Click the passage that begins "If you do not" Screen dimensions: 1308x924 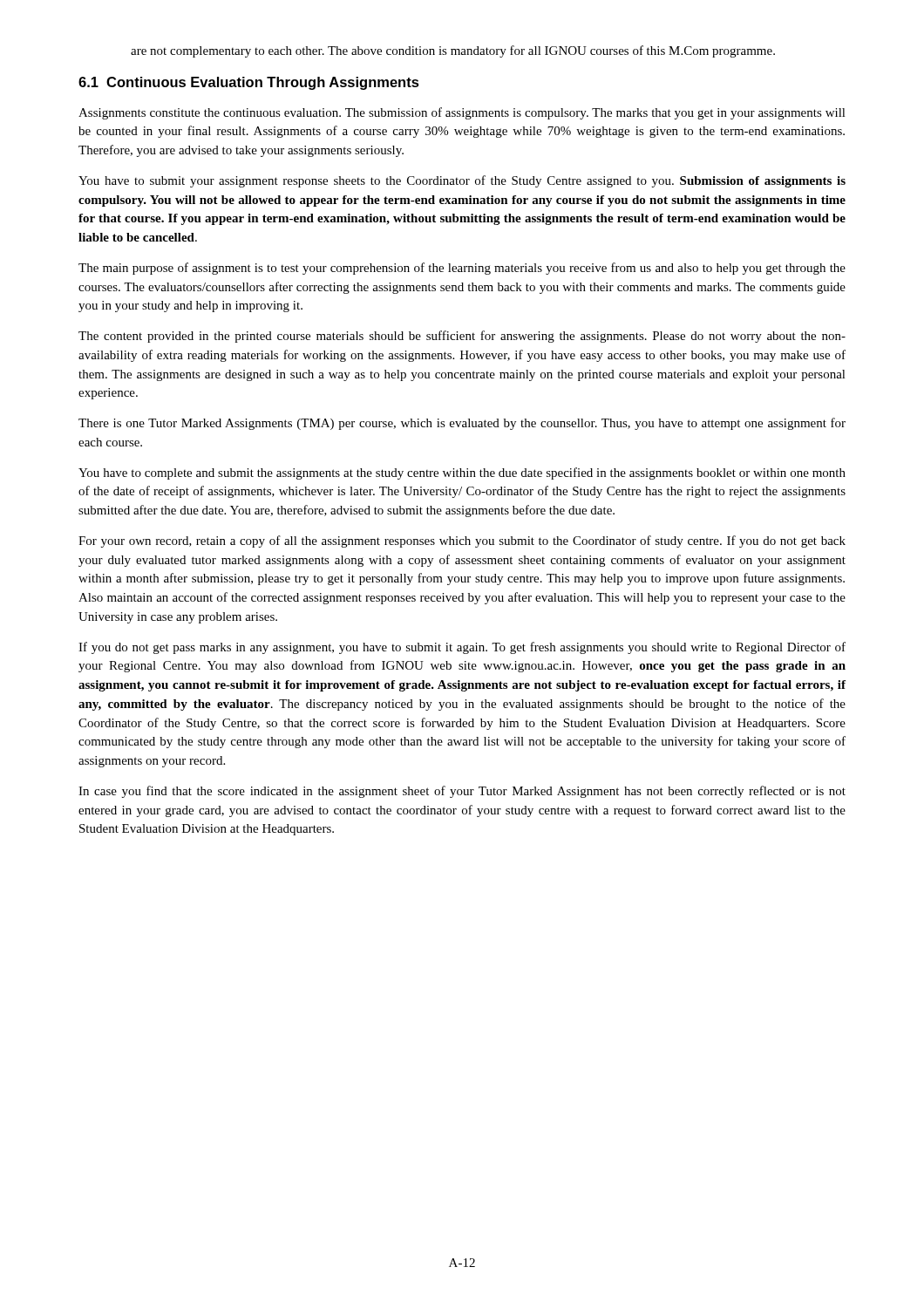[x=462, y=704]
